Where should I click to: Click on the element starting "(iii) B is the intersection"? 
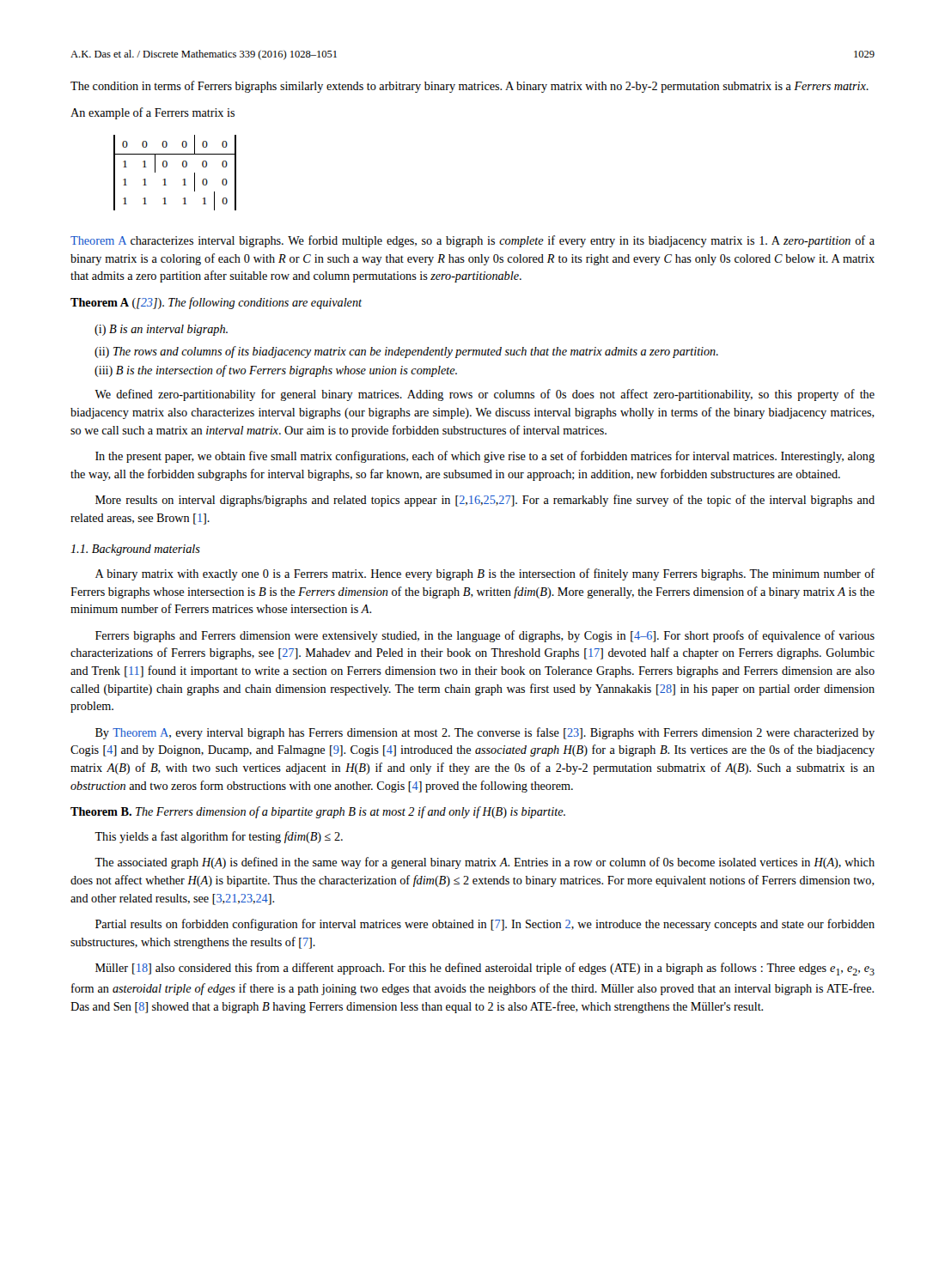(276, 371)
